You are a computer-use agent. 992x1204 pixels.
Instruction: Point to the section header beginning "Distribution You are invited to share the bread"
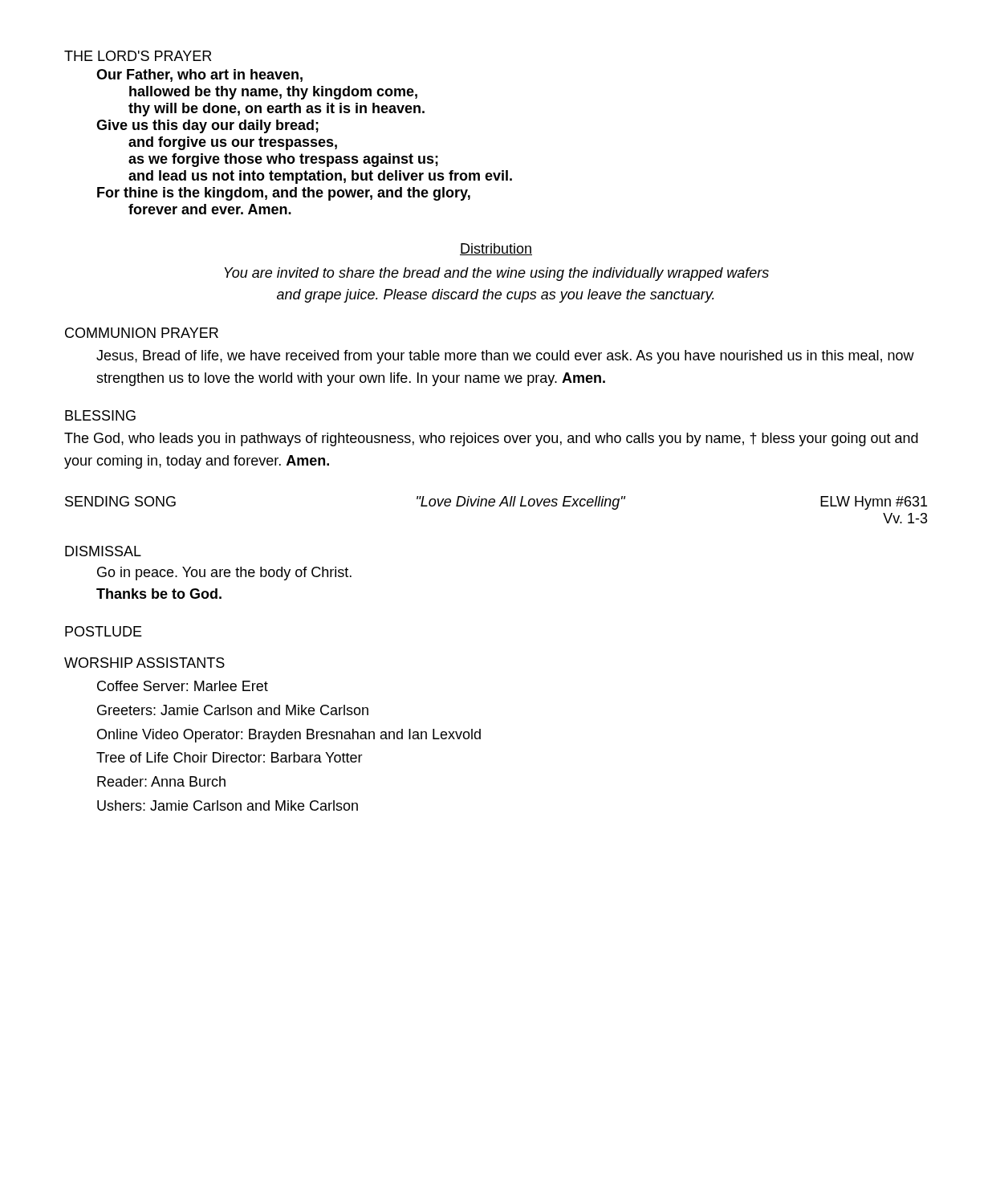click(496, 272)
